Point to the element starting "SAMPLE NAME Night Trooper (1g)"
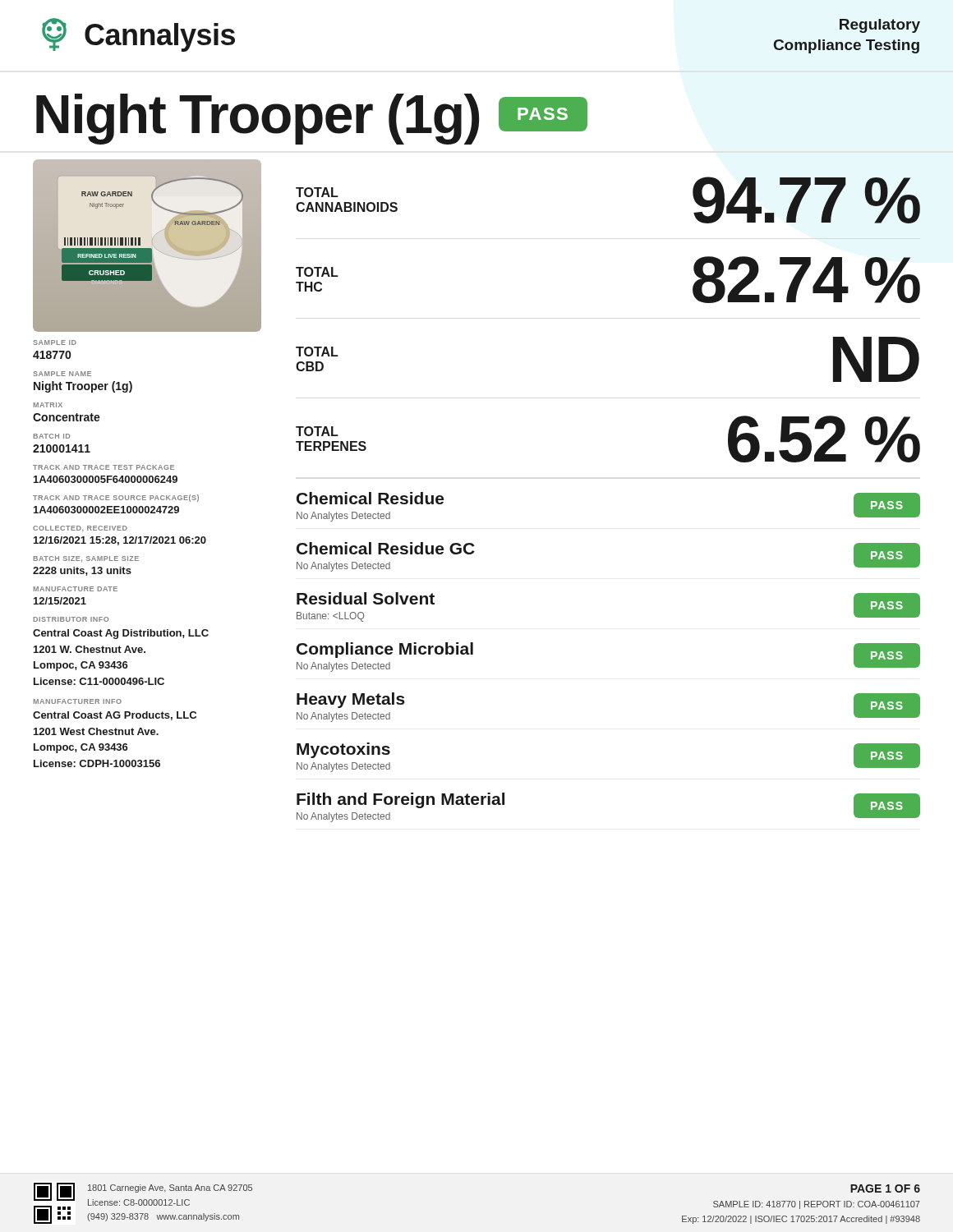 [x=62, y=374]
